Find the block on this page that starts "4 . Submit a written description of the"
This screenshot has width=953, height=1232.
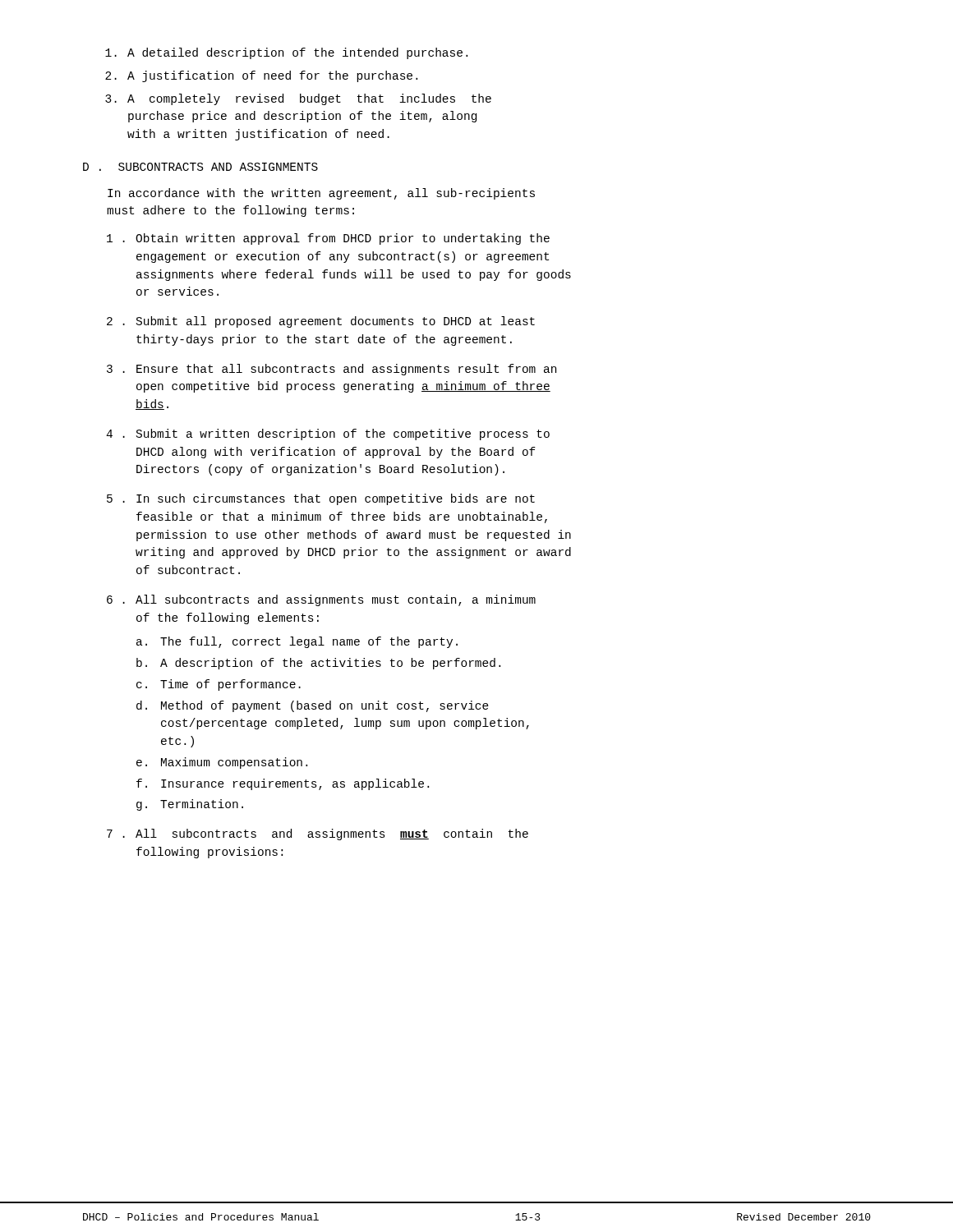coord(485,453)
